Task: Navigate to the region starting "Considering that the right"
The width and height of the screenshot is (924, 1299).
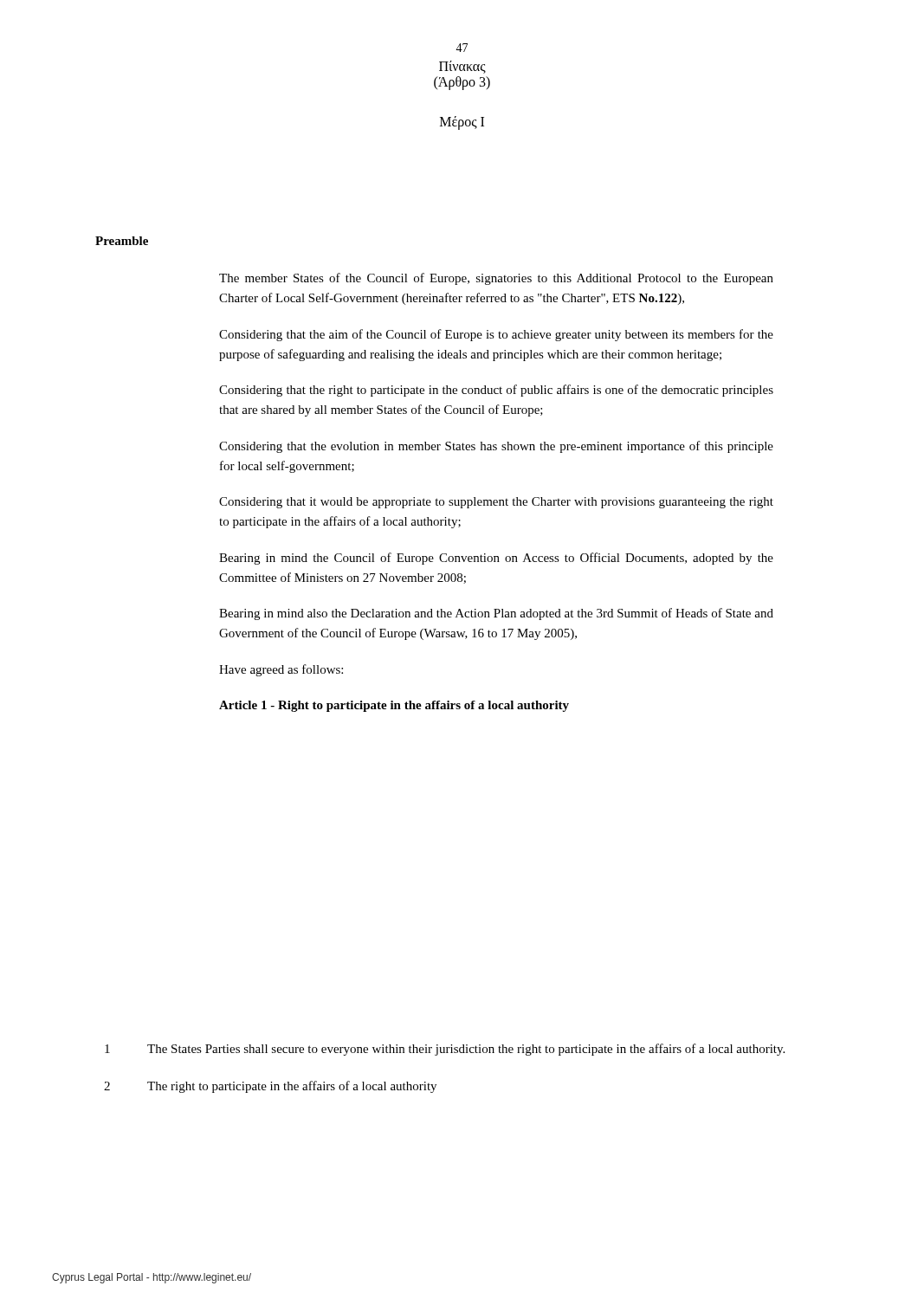Action: click(x=496, y=400)
